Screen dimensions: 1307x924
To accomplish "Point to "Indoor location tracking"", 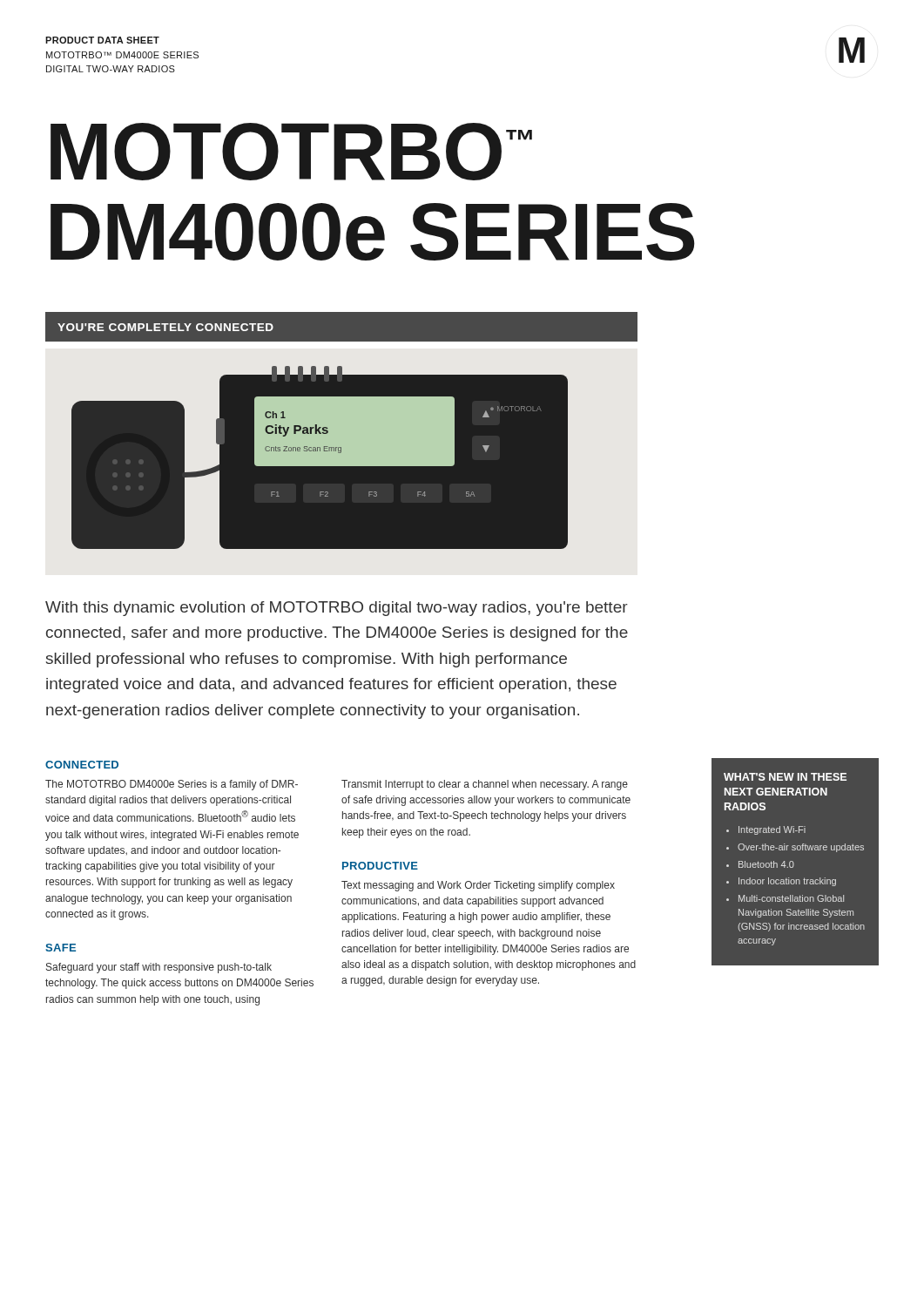I will (787, 881).
